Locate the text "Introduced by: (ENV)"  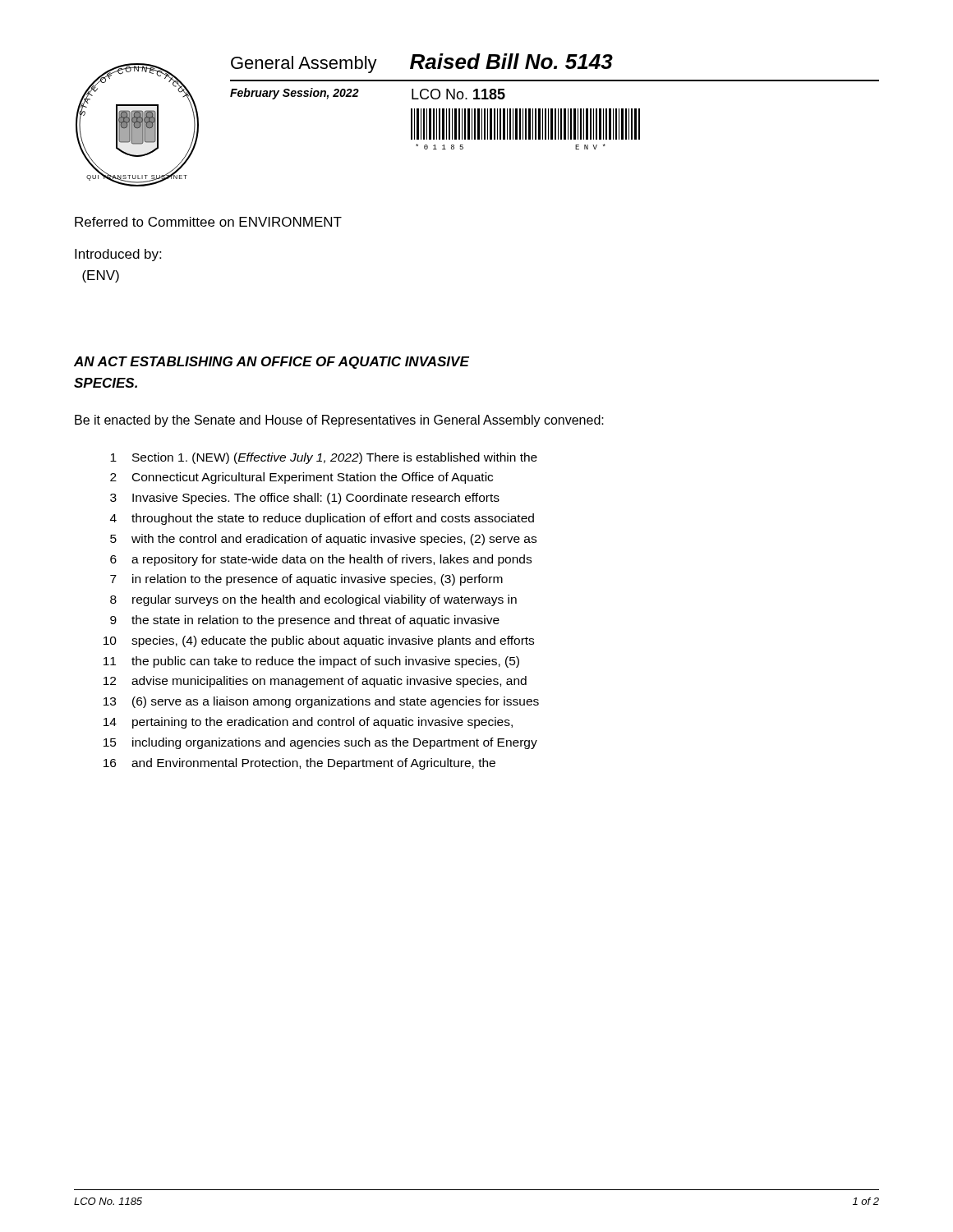118,265
